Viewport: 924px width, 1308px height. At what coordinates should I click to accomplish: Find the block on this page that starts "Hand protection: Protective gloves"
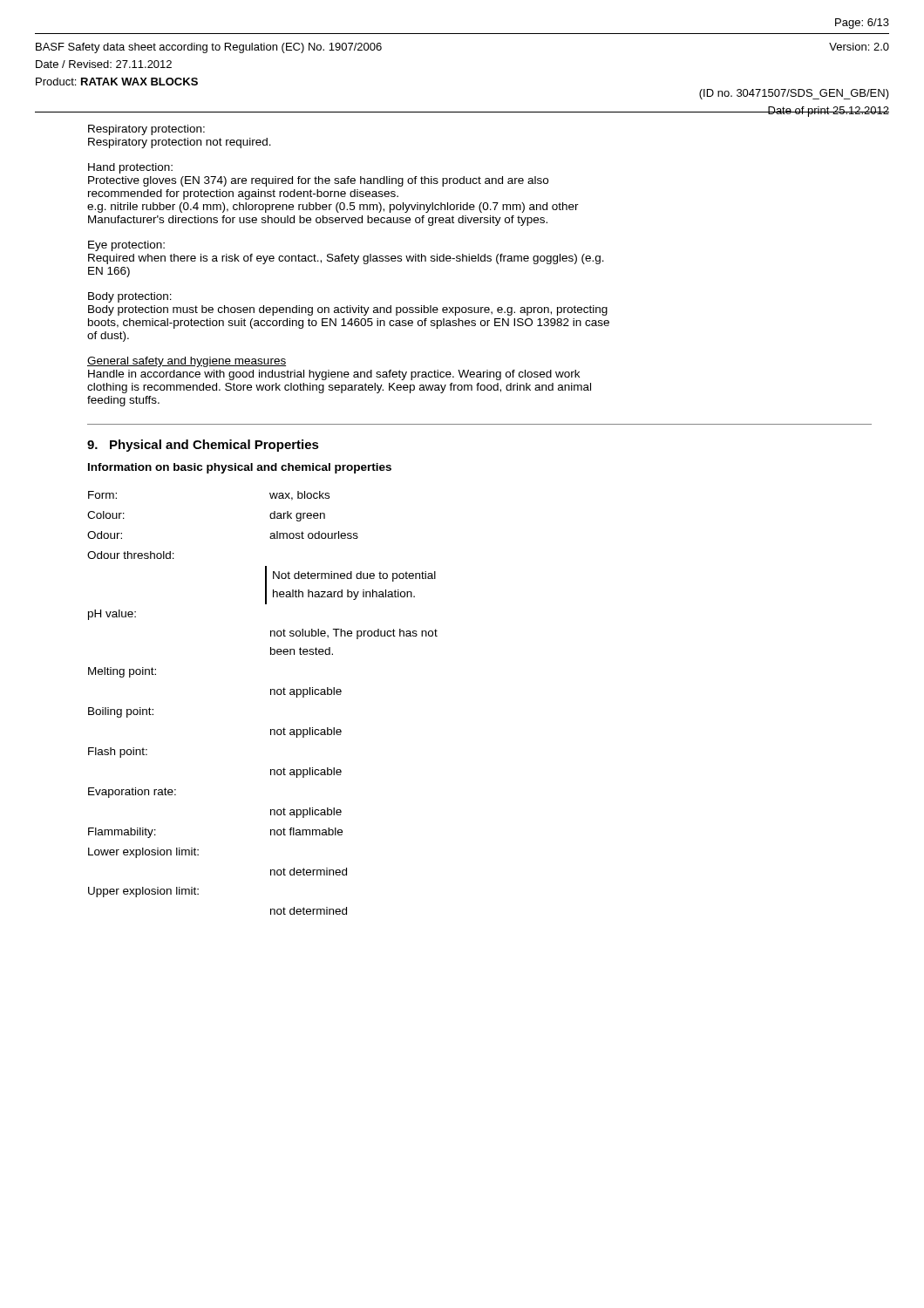(333, 193)
